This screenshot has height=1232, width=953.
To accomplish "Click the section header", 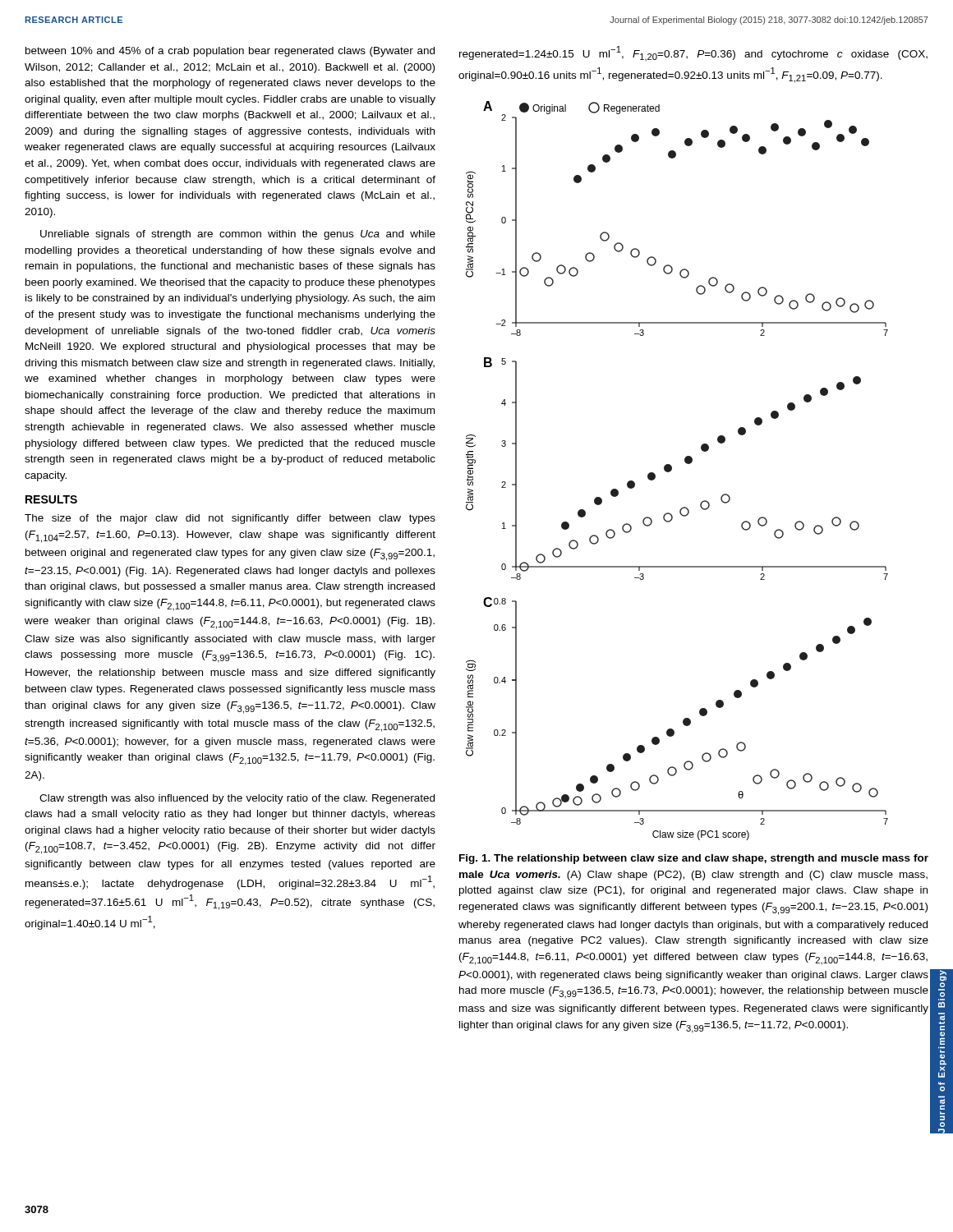I will [51, 500].
